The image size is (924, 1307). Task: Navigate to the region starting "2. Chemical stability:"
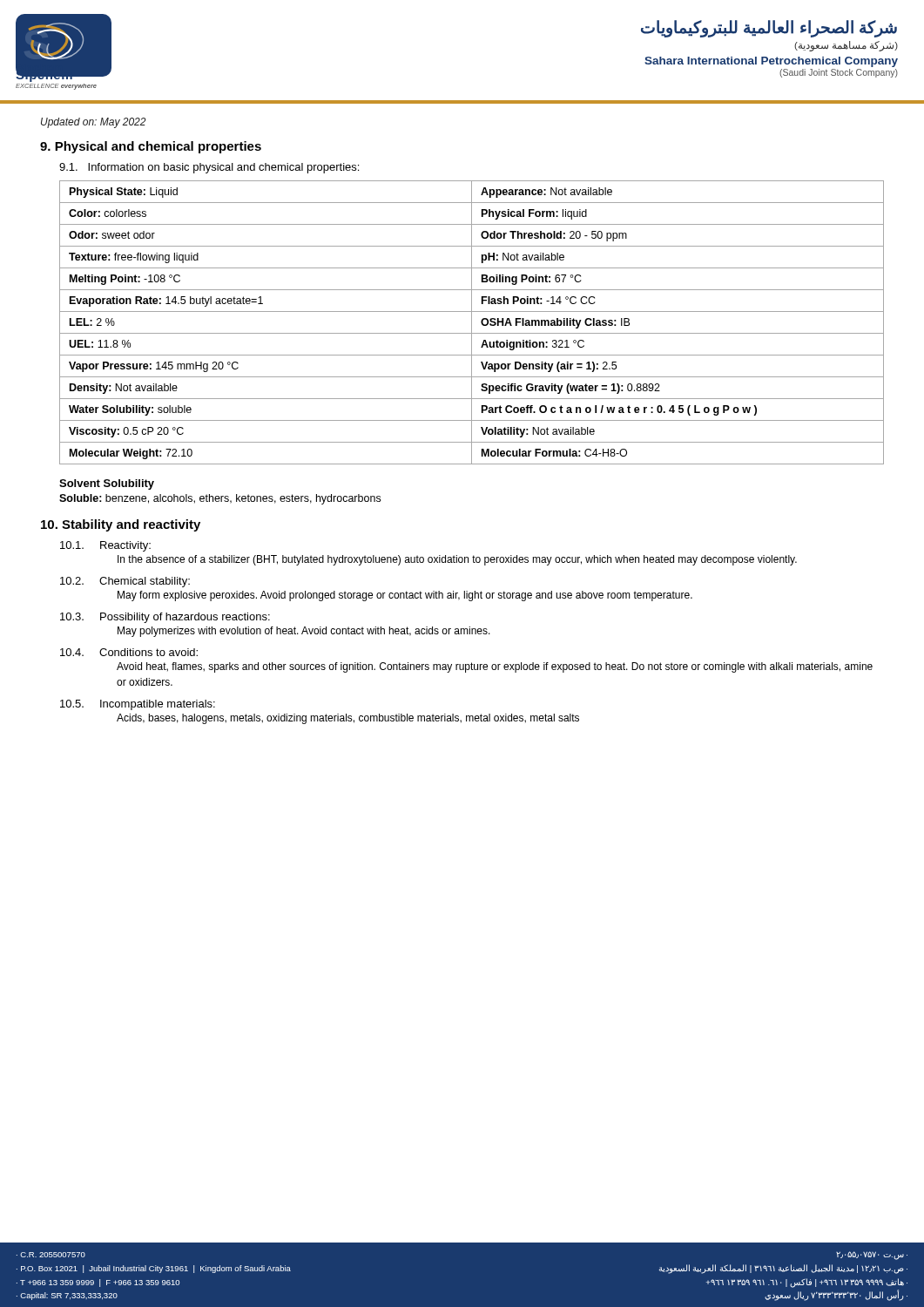[x=125, y=581]
